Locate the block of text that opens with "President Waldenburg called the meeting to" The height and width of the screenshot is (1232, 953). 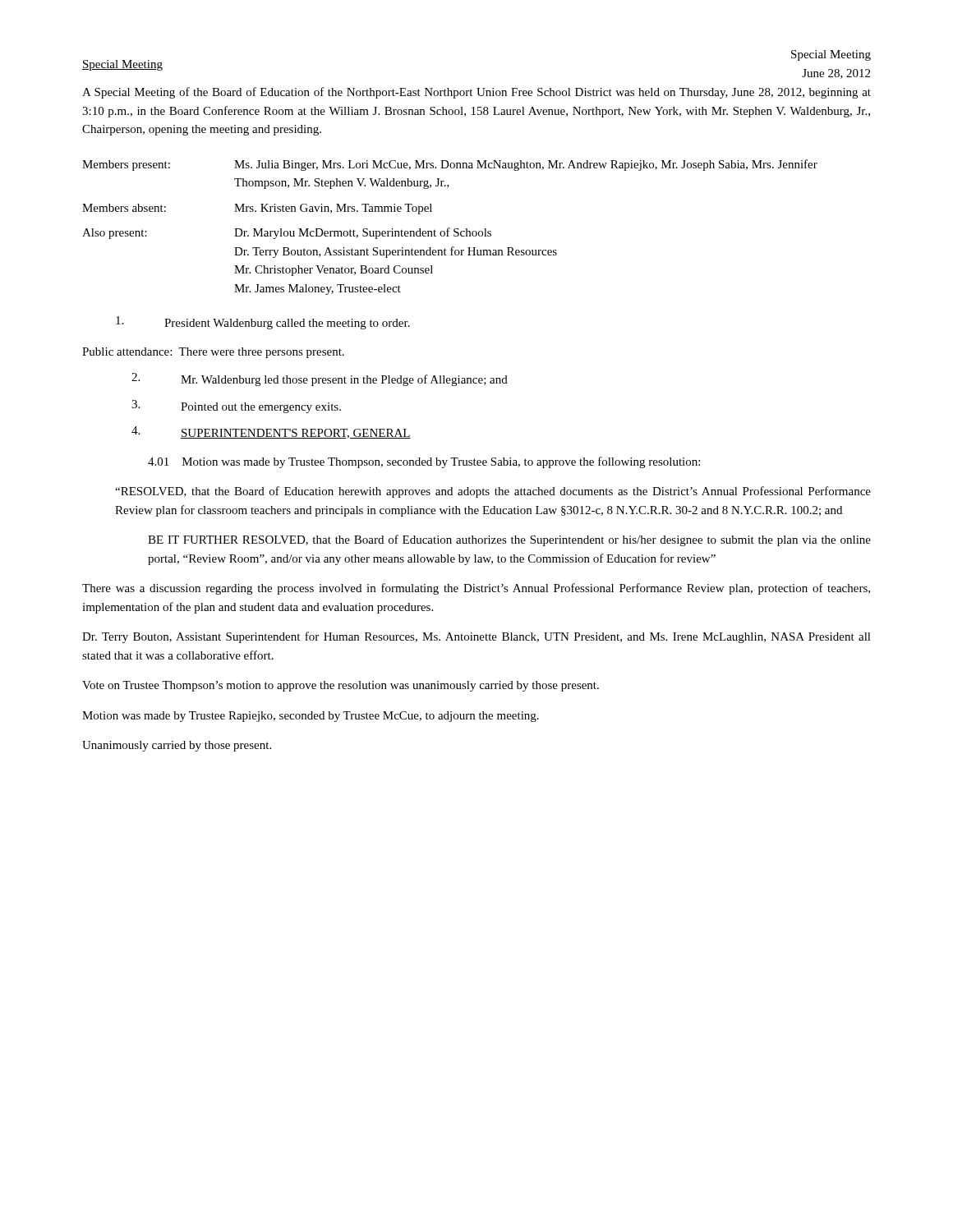[x=263, y=323]
